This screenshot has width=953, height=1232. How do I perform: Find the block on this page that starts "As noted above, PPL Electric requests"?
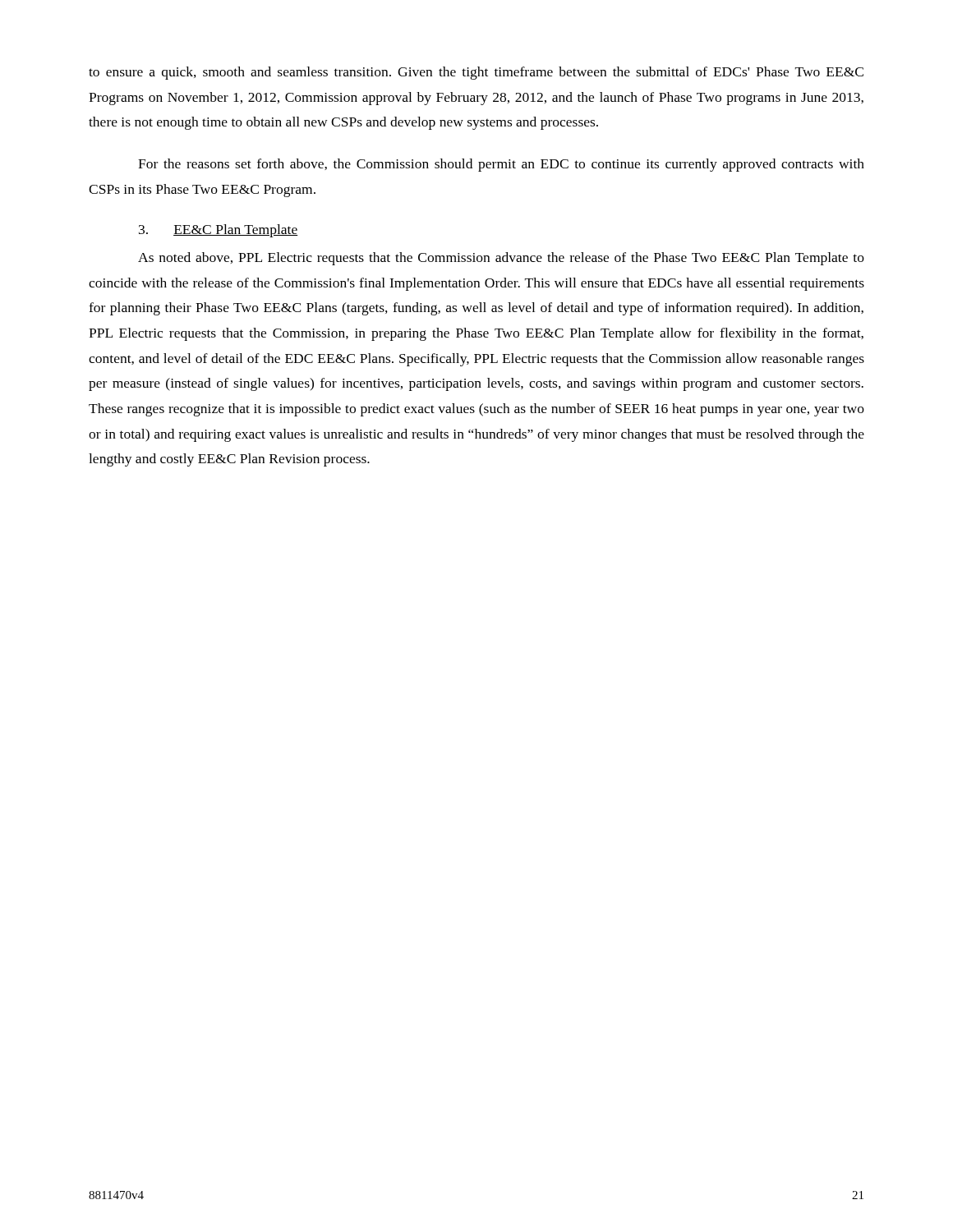(x=476, y=358)
